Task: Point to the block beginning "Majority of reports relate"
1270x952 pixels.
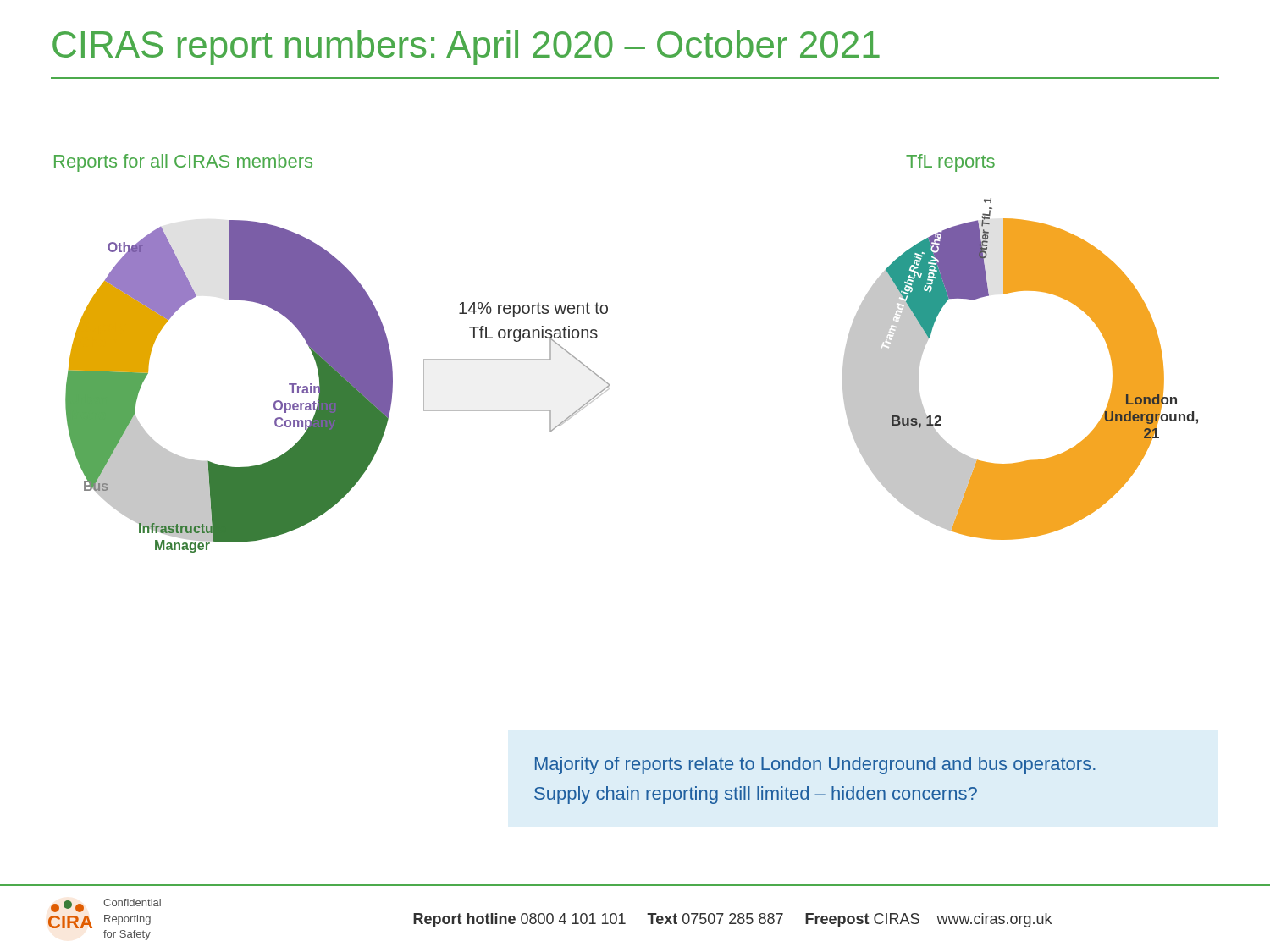Action: [815, 778]
